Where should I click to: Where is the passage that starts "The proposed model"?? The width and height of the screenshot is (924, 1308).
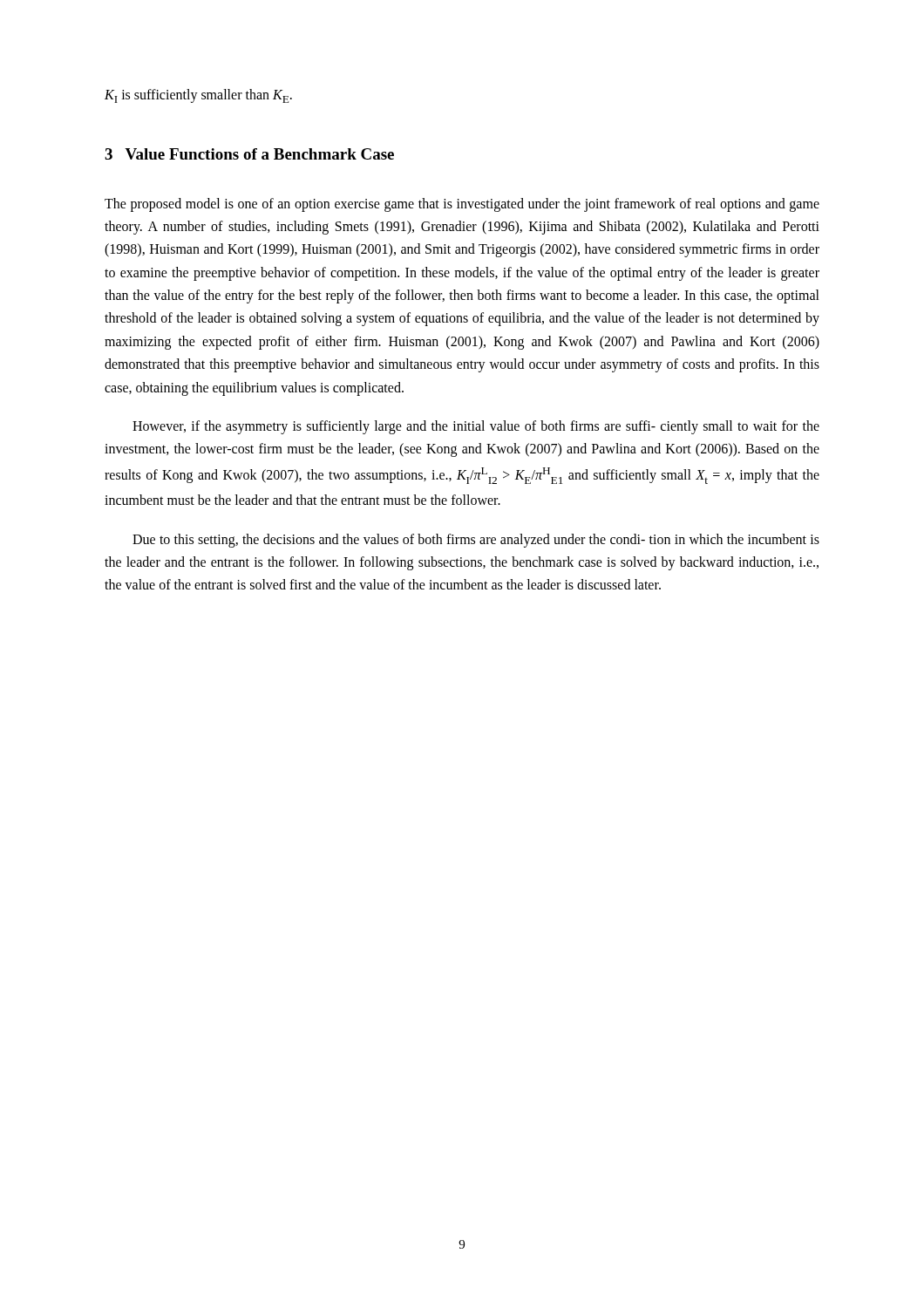(x=462, y=205)
